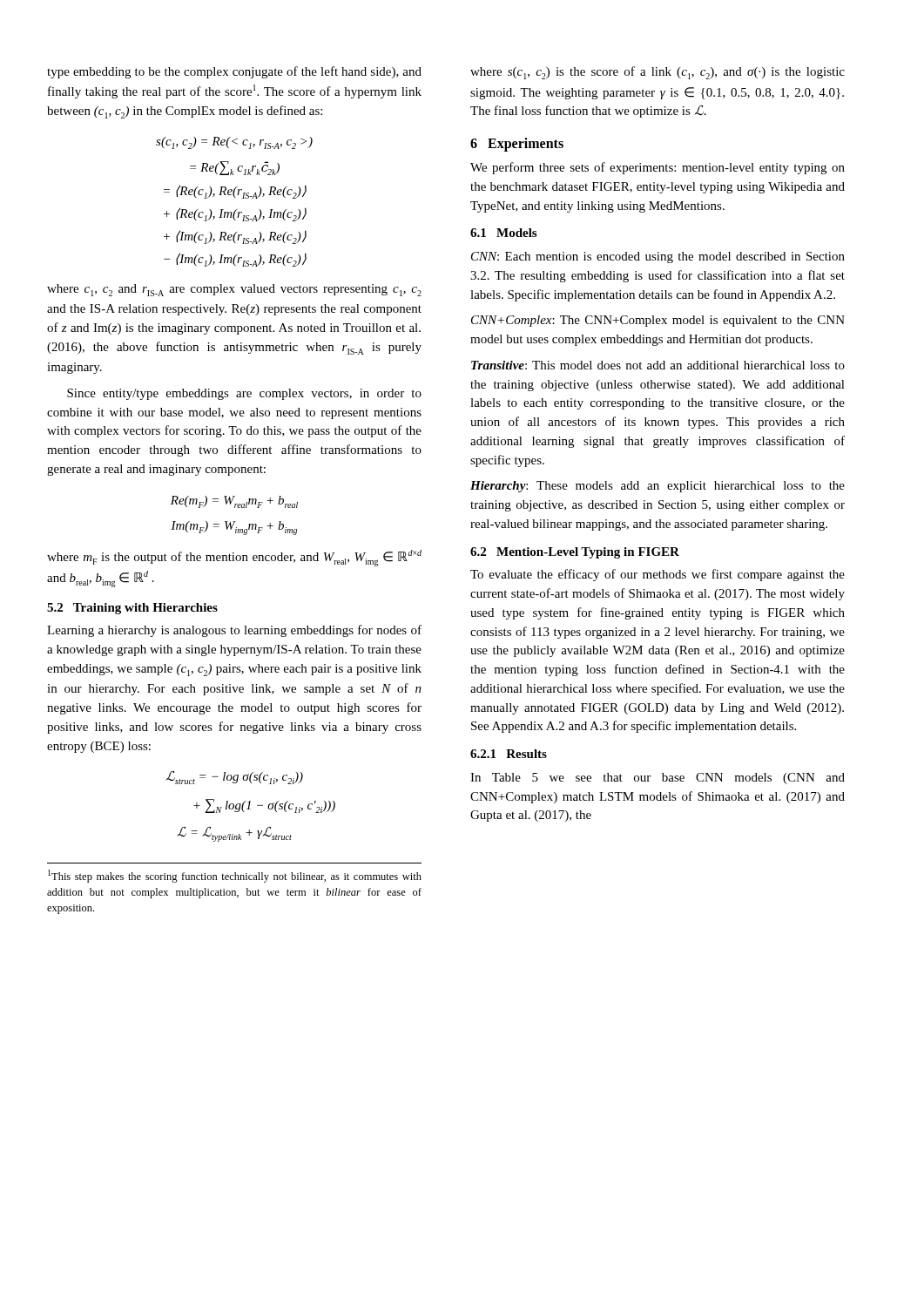Point to the block beginning "Transitive: This model does not add an"
924x1307 pixels.
(658, 445)
